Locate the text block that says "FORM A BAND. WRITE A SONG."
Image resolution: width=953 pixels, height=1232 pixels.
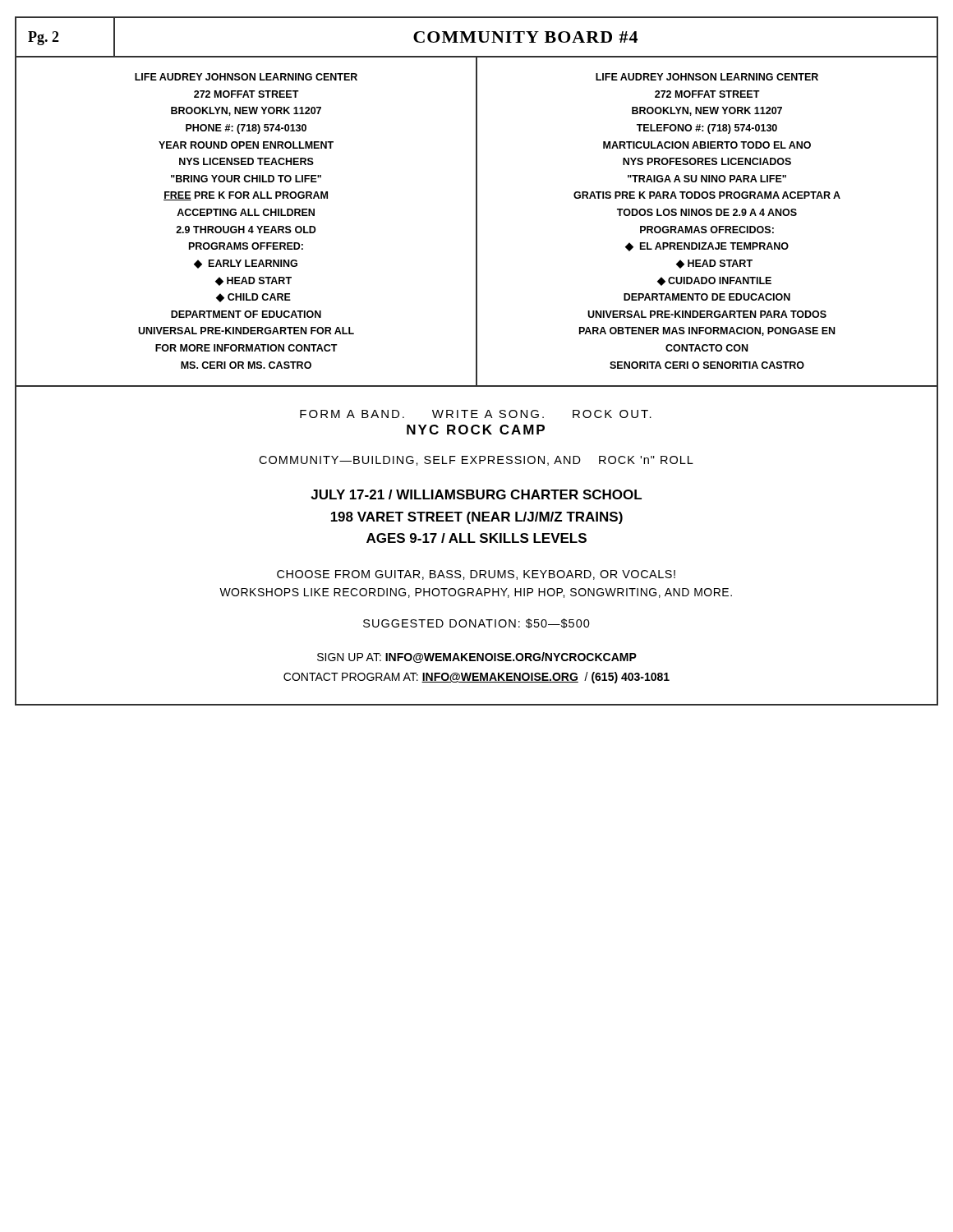pos(476,414)
